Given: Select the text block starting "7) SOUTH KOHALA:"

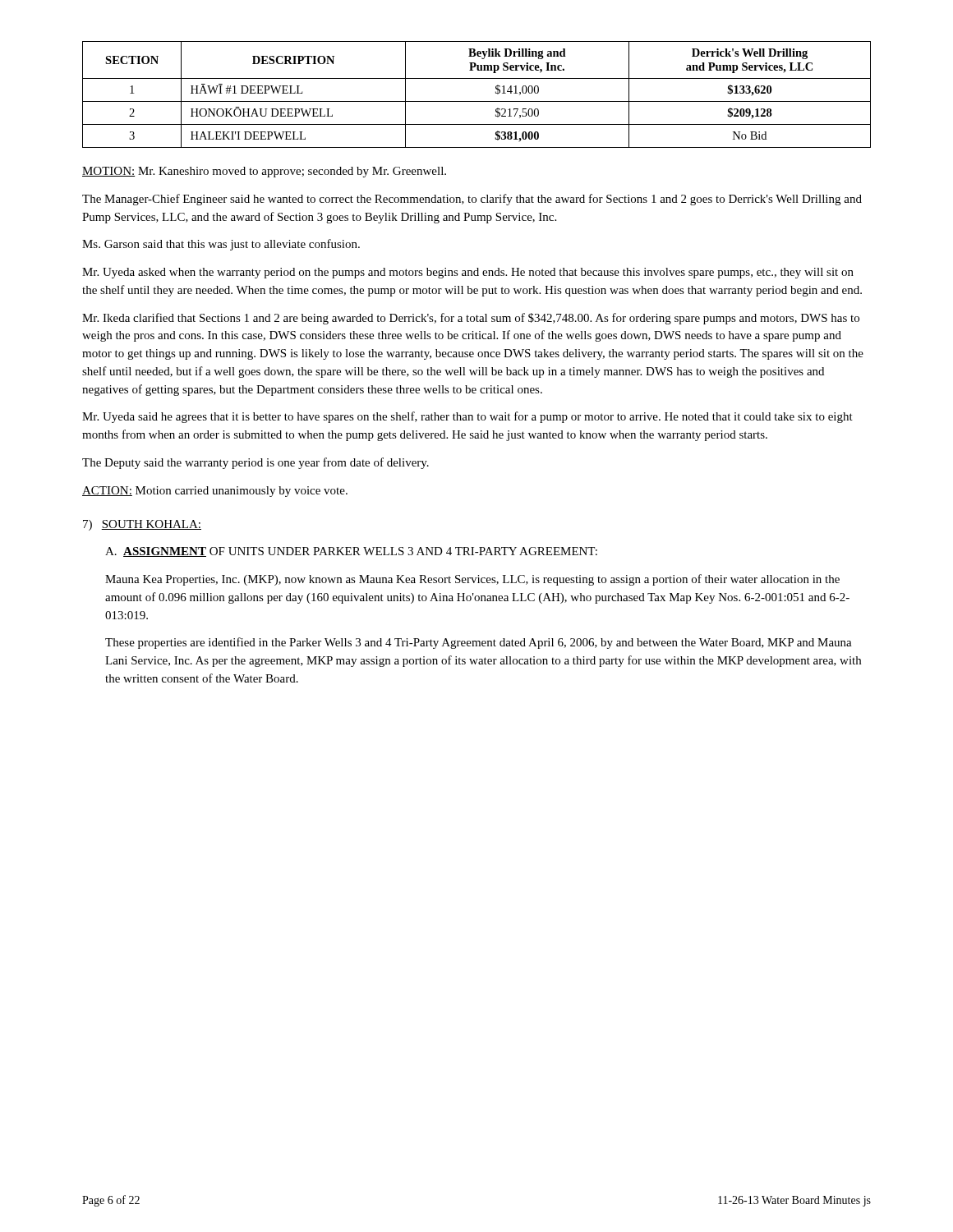Looking at the screenshot, I should (142, 524).
